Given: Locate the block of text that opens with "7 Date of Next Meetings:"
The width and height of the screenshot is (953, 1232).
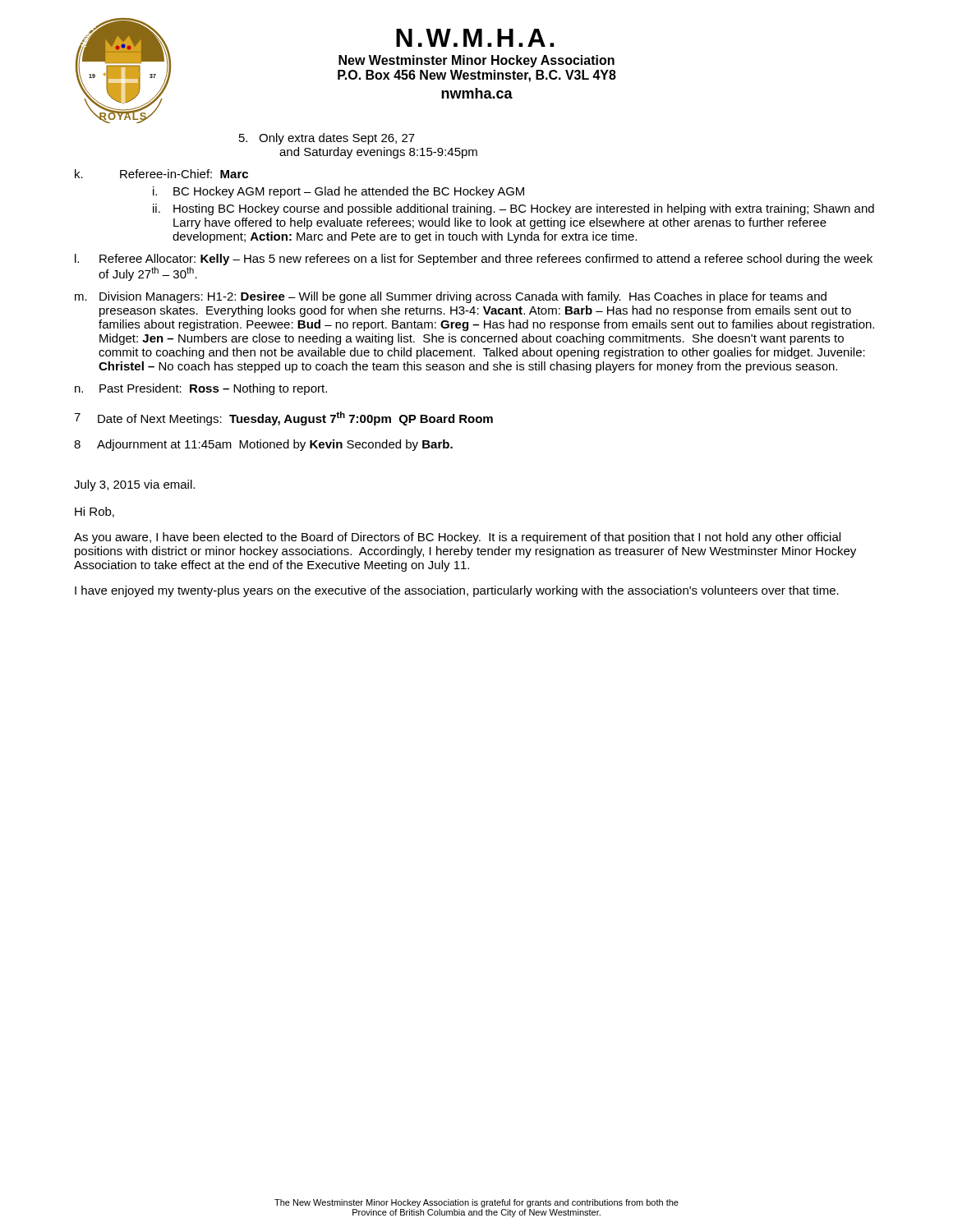Looking at the screenshot, I should [x=476, y=418].
